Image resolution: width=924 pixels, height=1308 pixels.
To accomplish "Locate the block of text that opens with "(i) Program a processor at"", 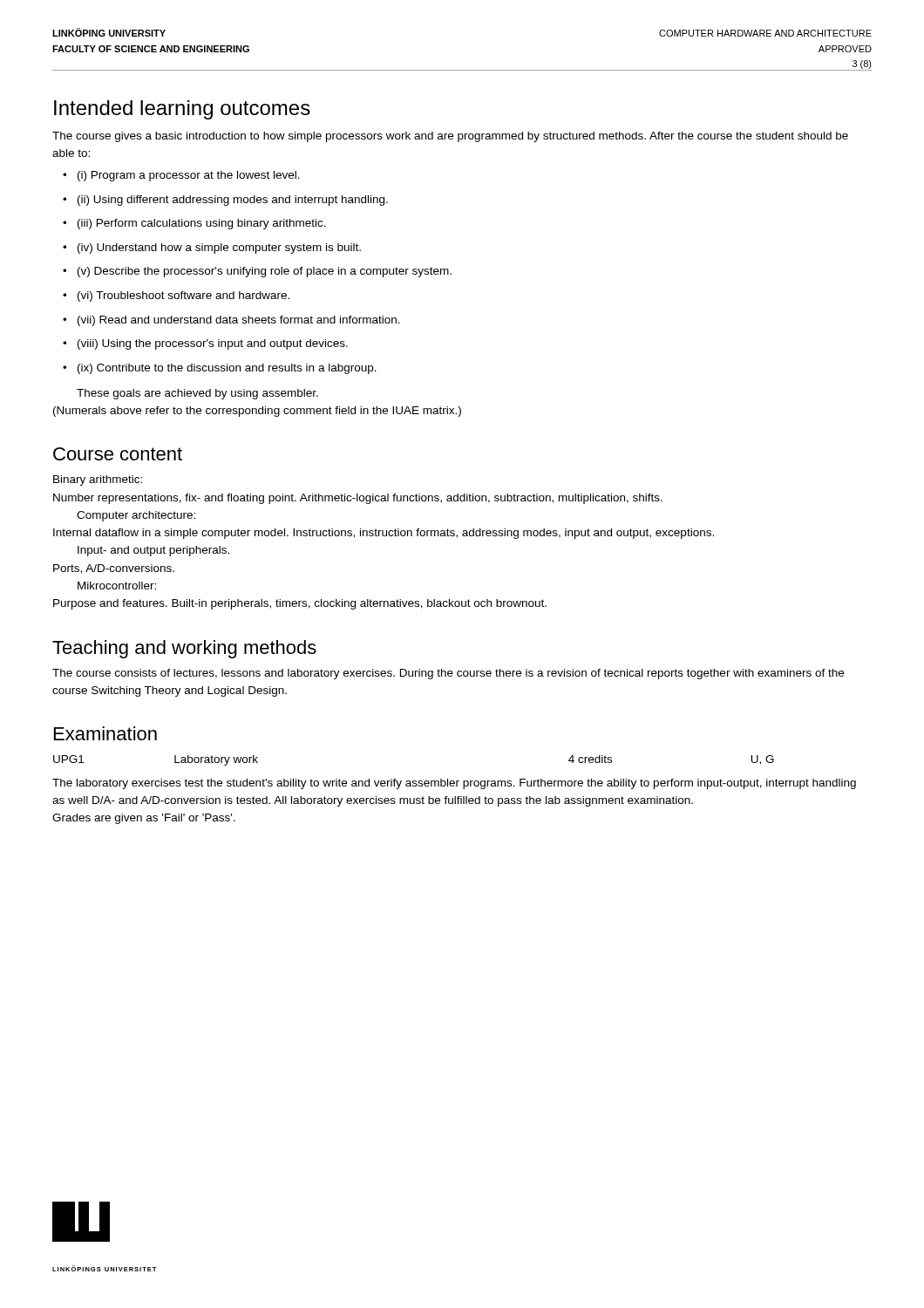I will [181, 176].
